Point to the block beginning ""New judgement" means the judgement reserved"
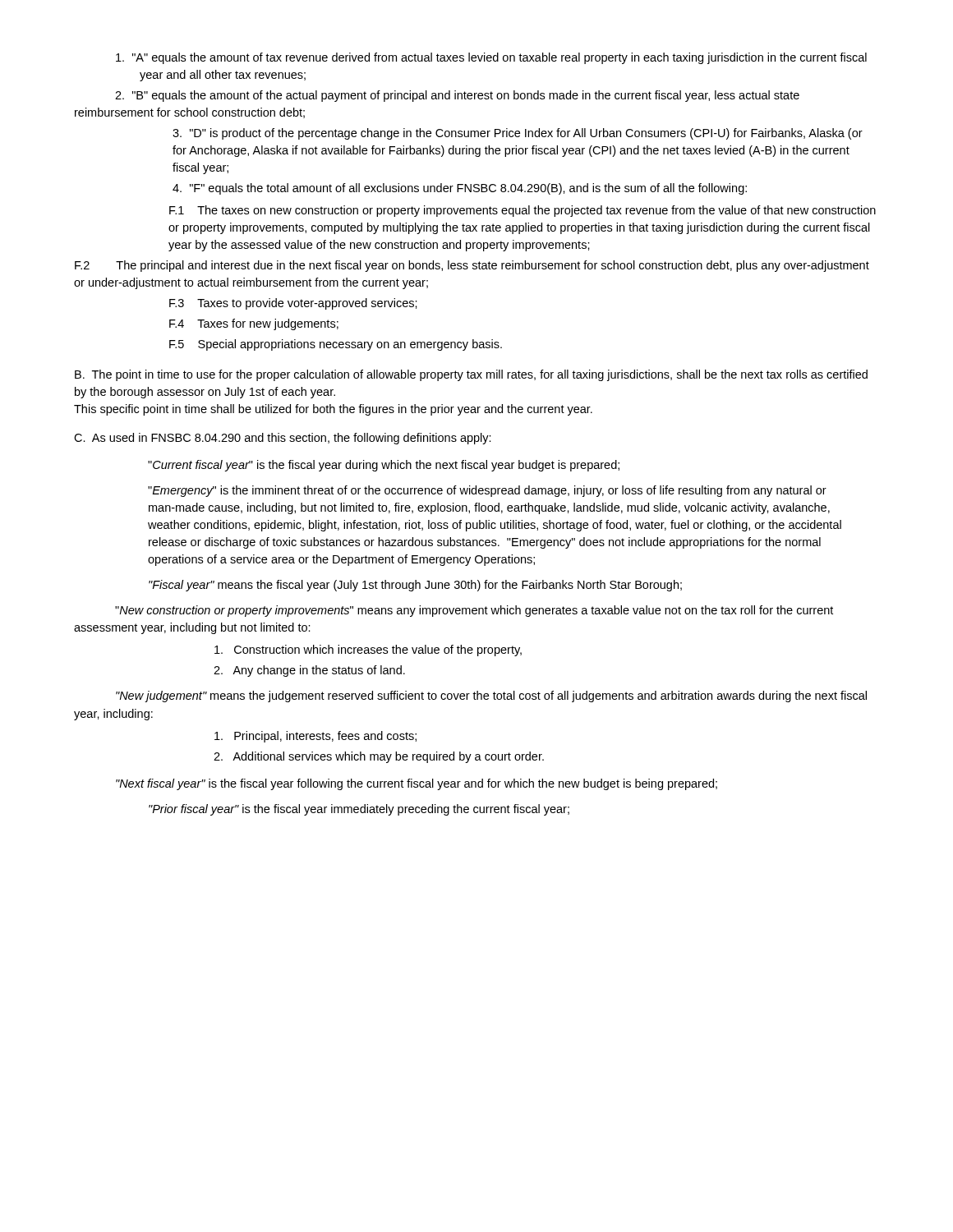This screenshot has width=953, height=1232. (476, 705)
